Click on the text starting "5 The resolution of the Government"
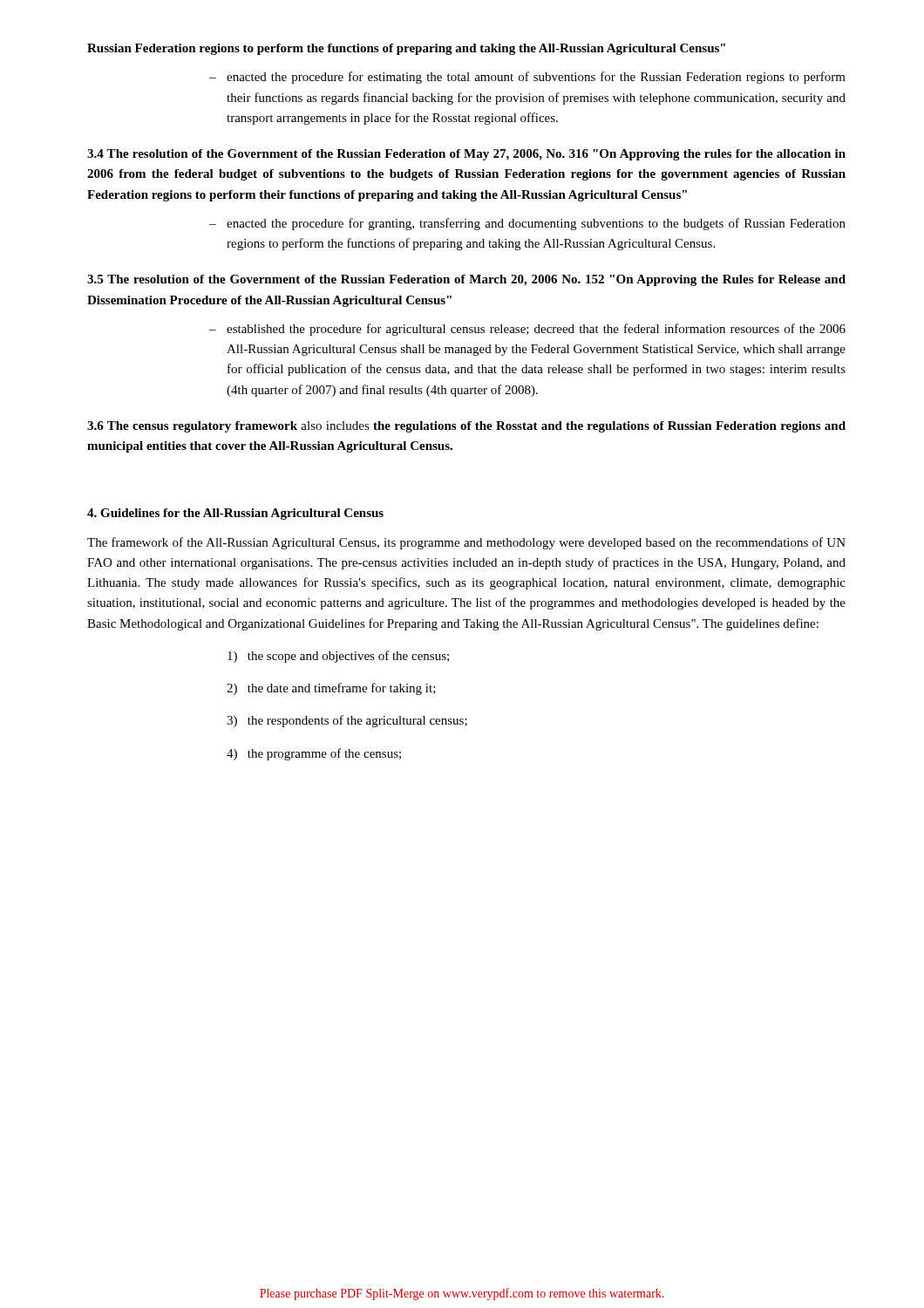 [466, 289]
